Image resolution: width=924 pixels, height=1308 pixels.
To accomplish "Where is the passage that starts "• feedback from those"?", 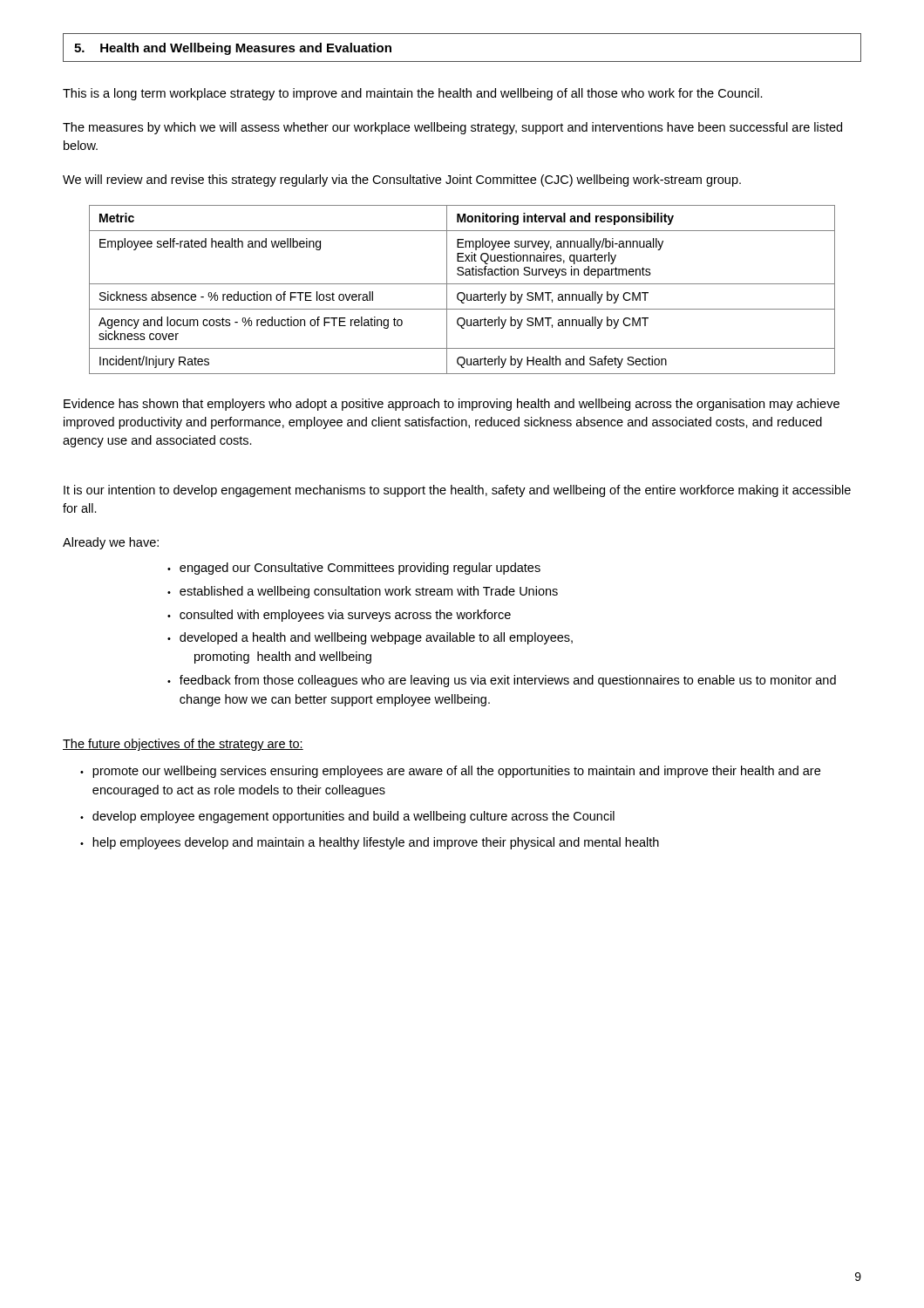I will (514, 690).
